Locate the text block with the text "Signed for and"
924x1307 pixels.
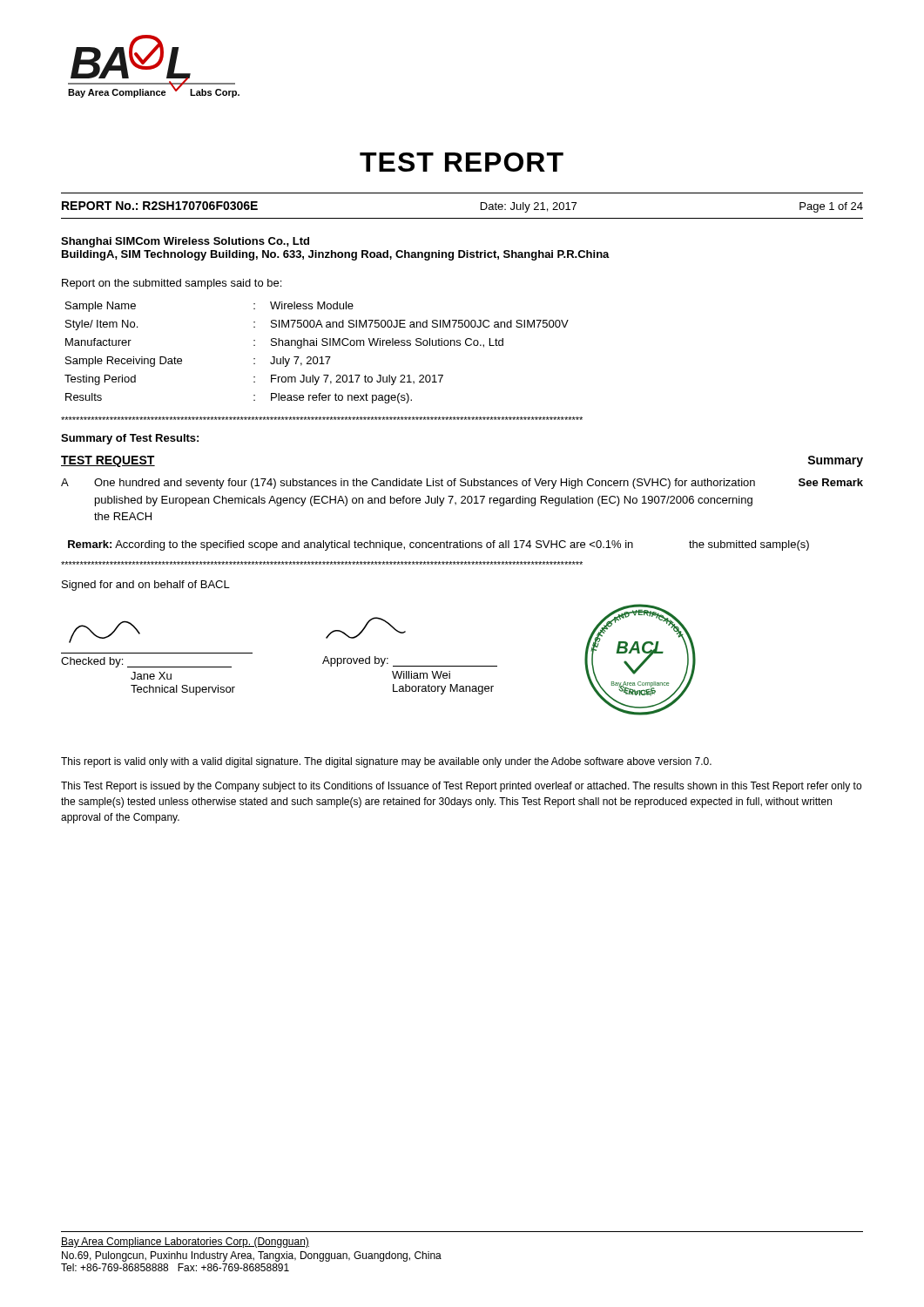[x=145, y=584]
